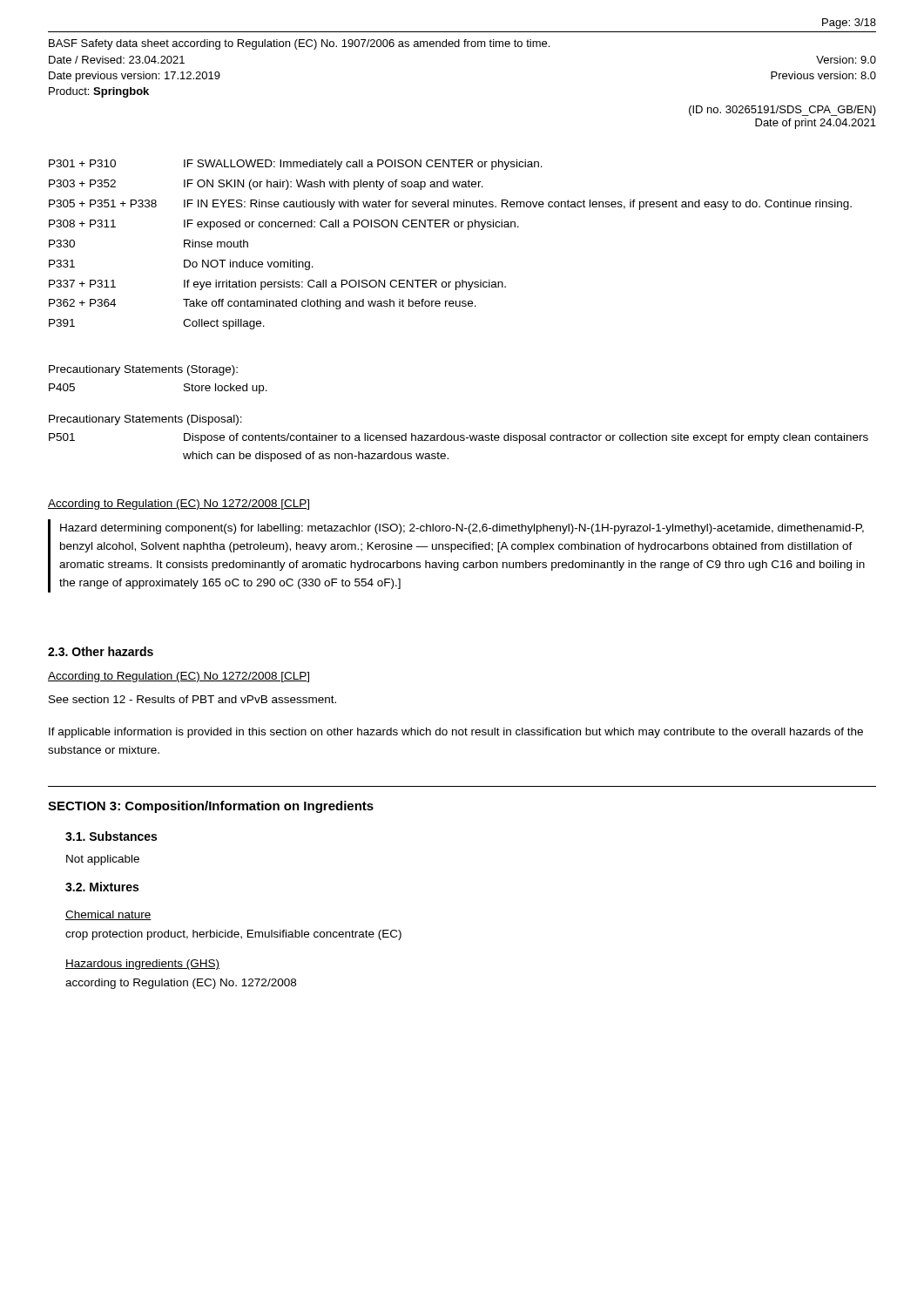Click the passage that begins "If applicable information is provided in this section"

pyautogui.click(x=462, y=741)
